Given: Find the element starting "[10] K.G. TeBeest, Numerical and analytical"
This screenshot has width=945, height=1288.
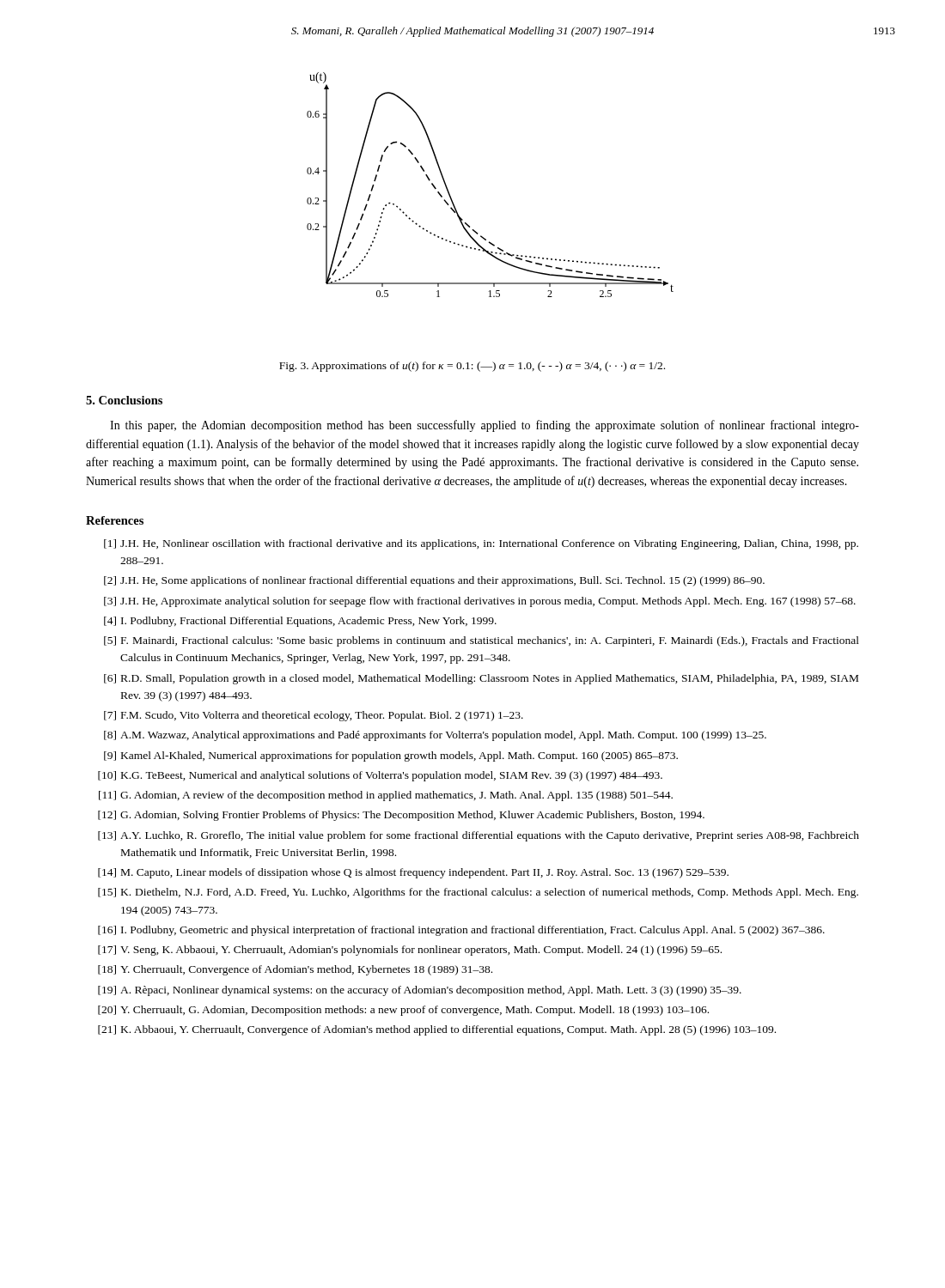Looking at the screenshot, I should [472, 775].
